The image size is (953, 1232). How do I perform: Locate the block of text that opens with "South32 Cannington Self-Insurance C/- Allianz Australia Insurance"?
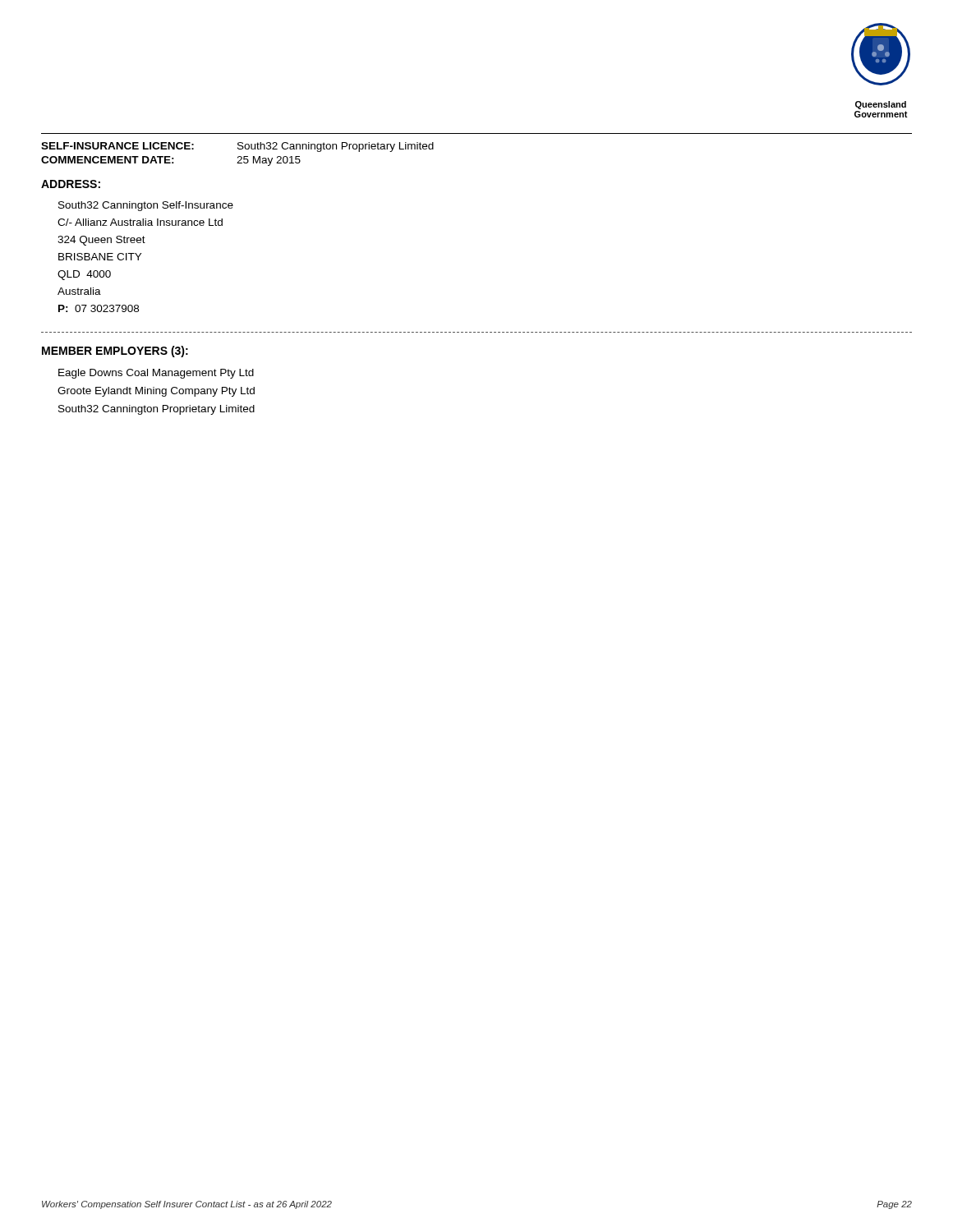pos(145,256)
